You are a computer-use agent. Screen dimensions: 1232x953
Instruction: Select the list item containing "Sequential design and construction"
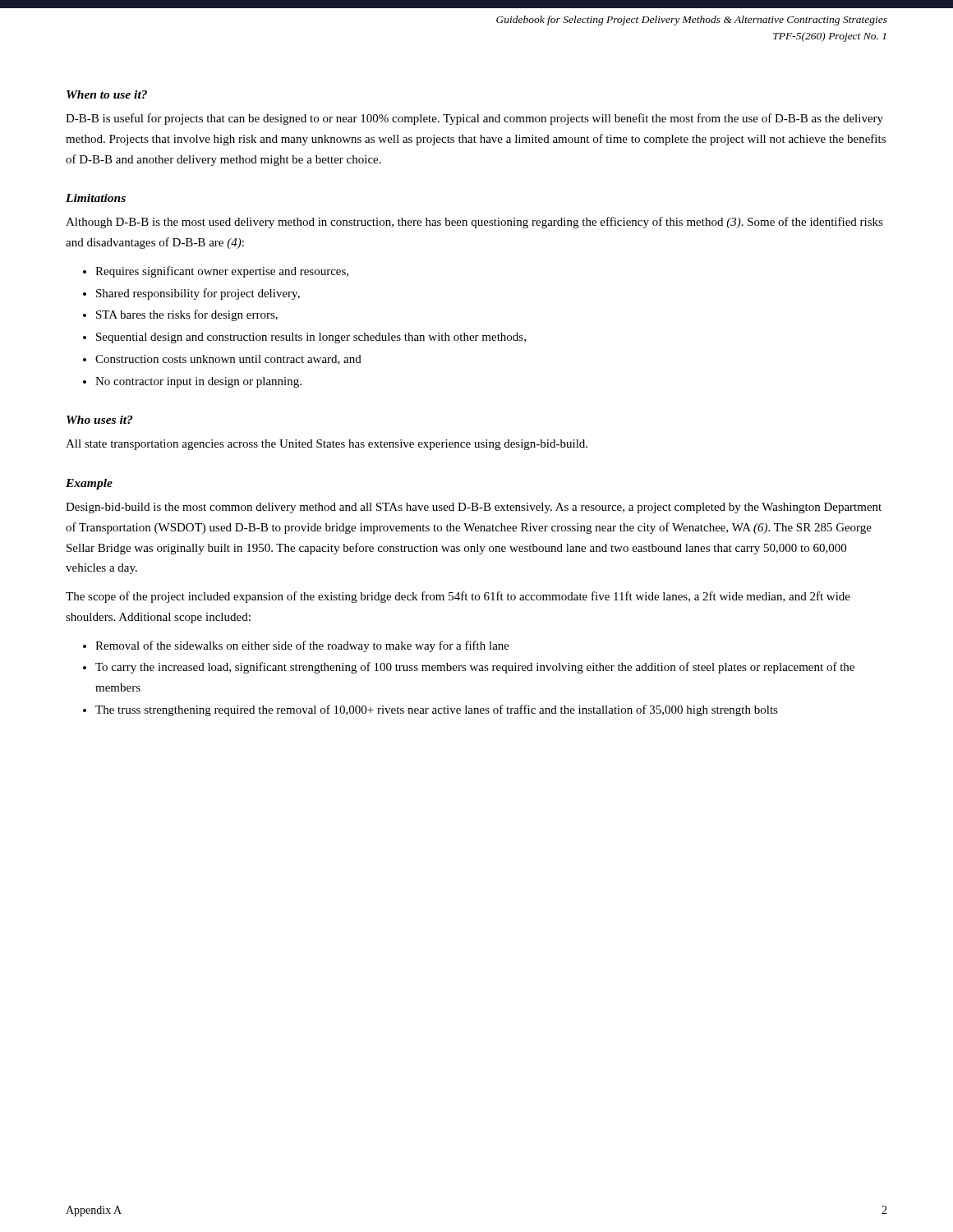point(311,337)
